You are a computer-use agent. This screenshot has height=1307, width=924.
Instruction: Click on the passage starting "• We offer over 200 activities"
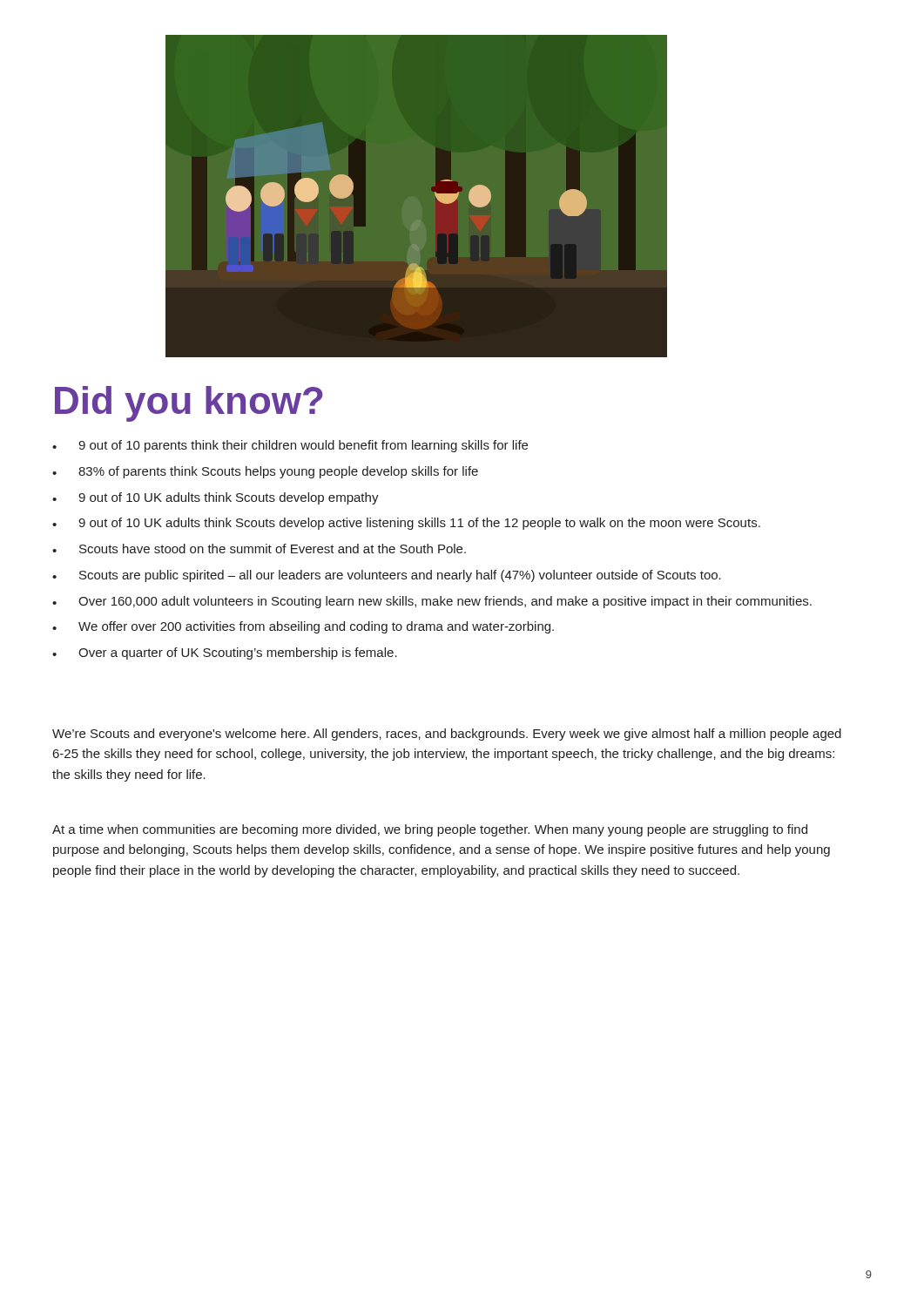453,627
